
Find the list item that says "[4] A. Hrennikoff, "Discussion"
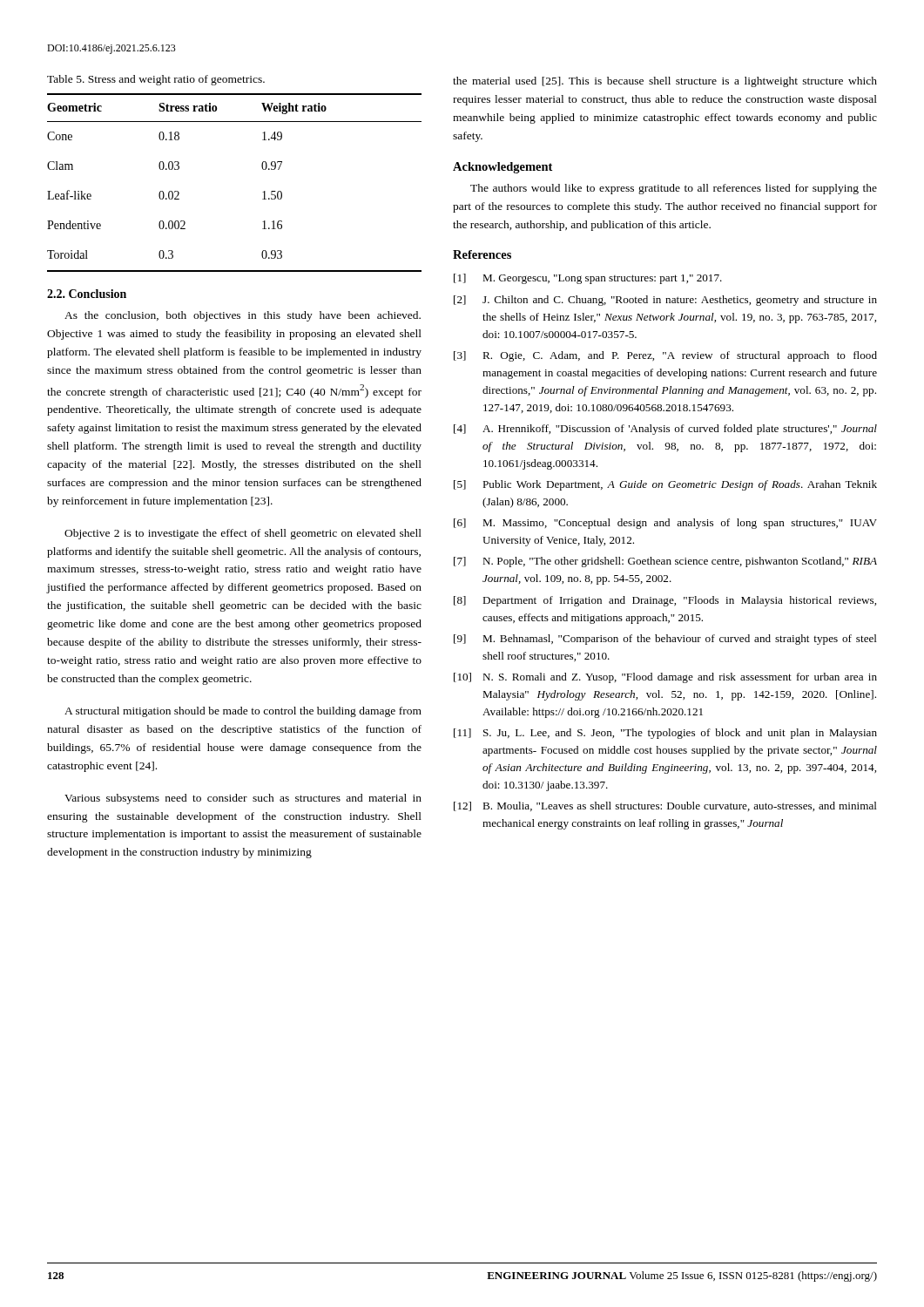[665, 446]
